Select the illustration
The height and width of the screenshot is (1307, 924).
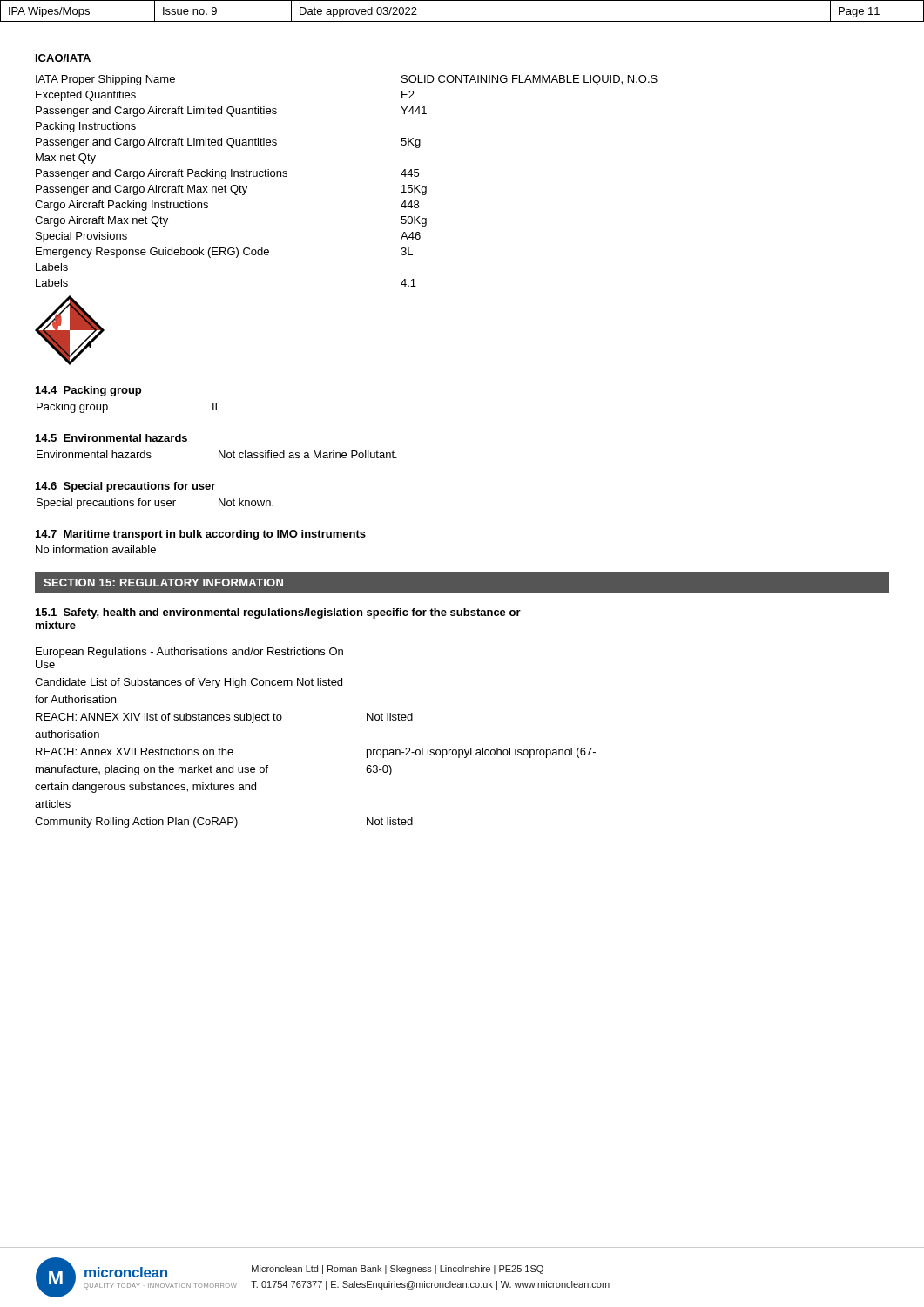pos(462,332)
